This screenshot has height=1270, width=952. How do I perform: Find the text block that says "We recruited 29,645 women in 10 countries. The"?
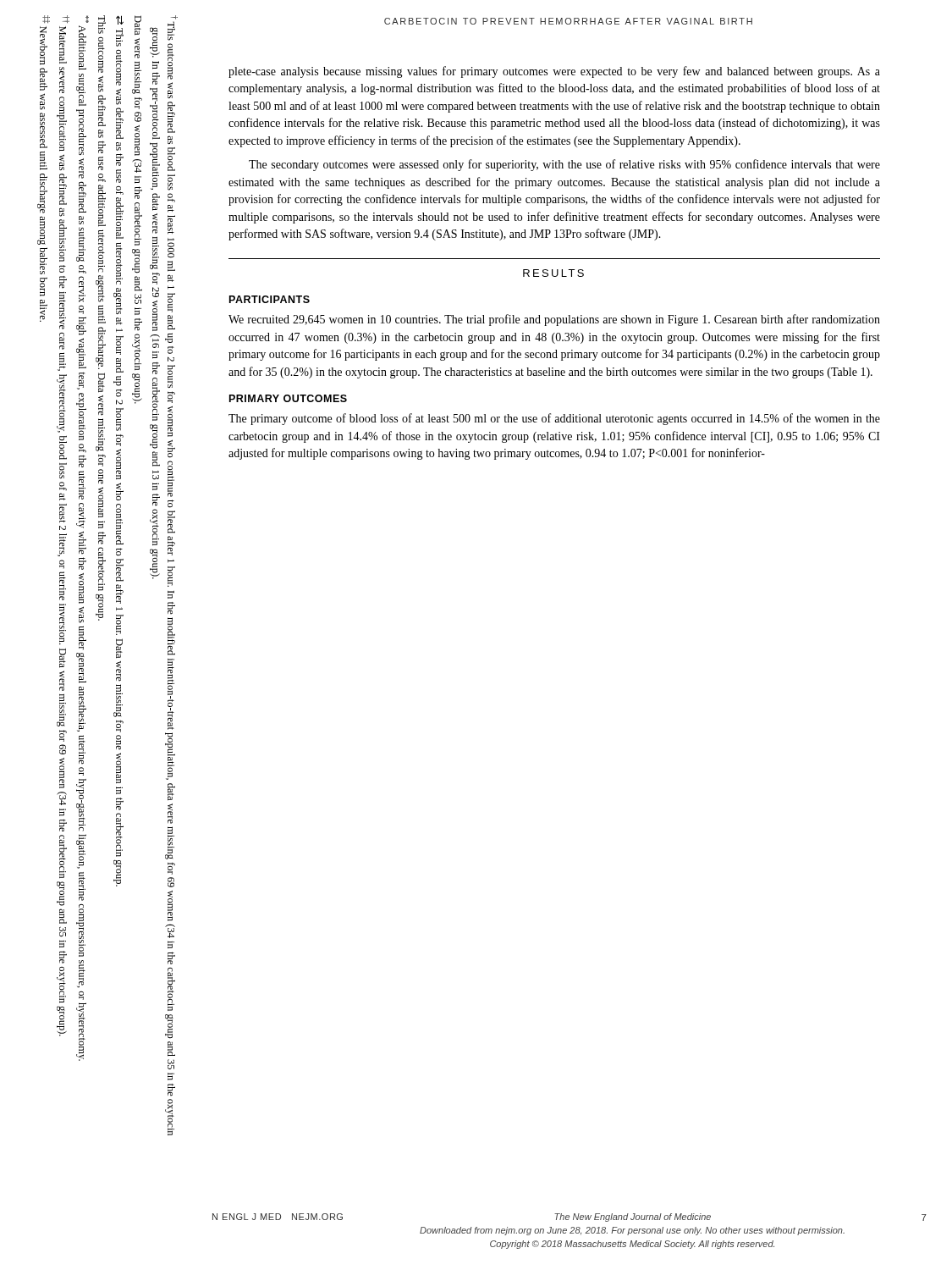[554, 347]
